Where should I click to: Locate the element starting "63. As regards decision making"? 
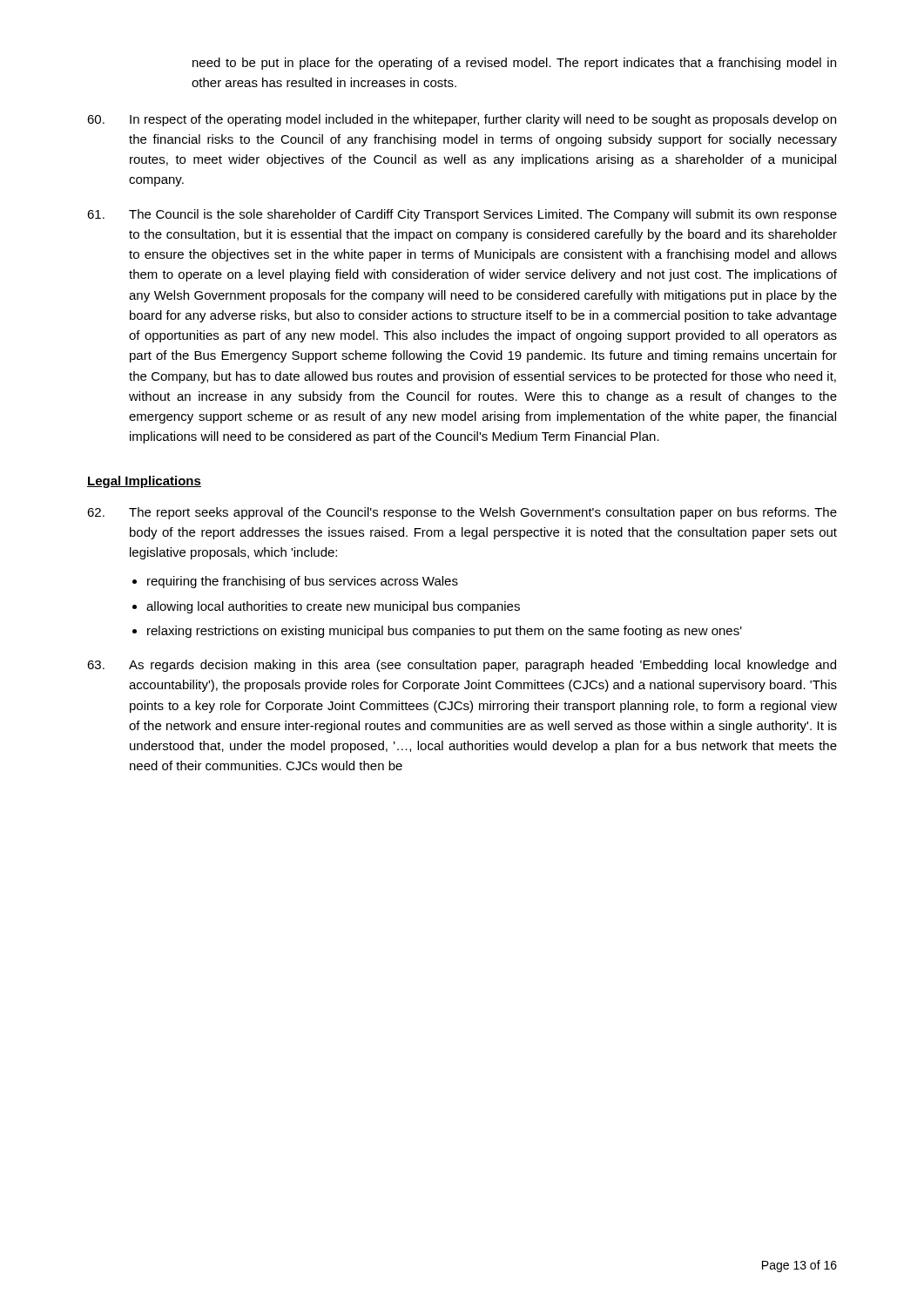[462, 715]
